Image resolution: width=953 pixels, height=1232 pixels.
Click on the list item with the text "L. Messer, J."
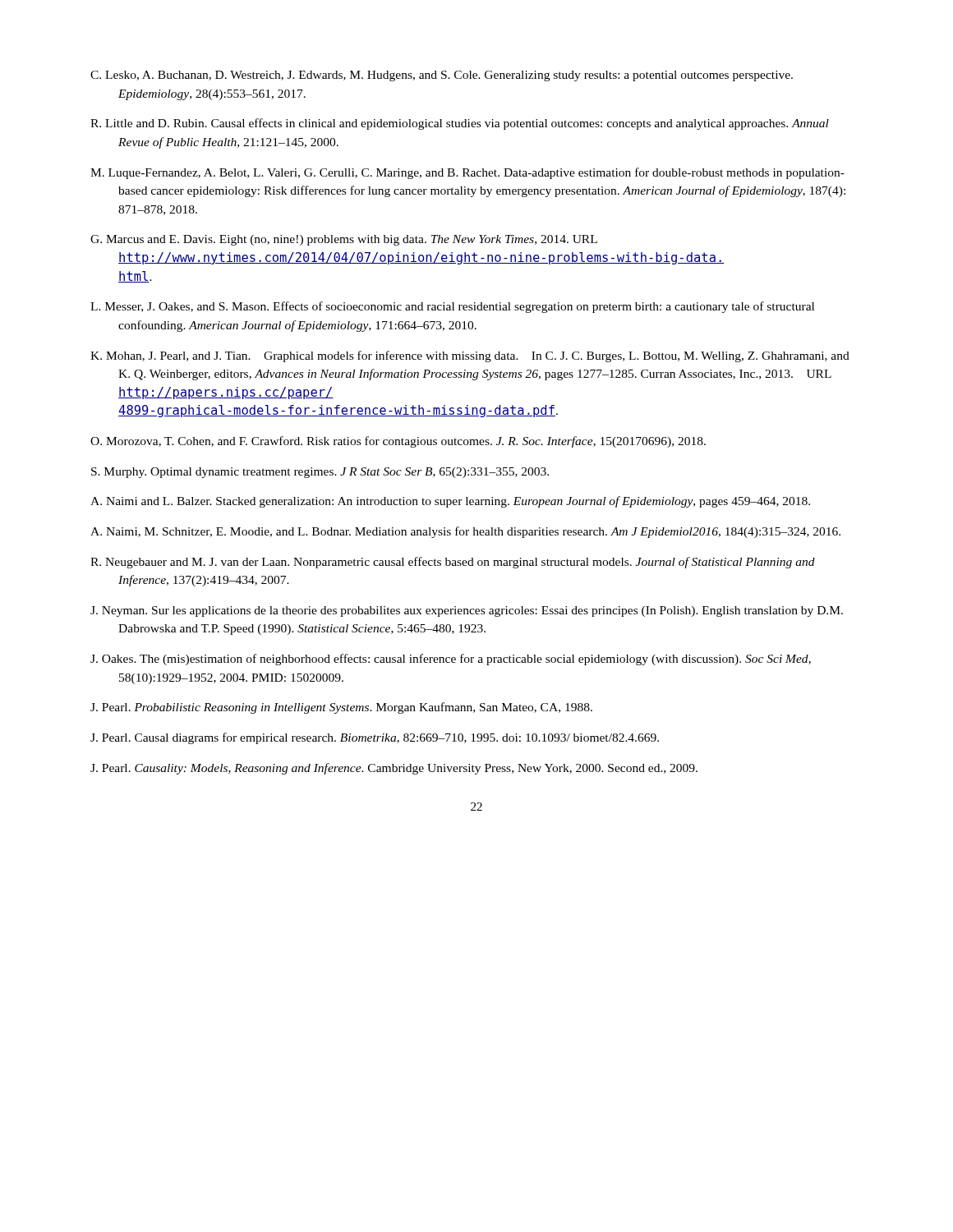(x=453, y=315)
